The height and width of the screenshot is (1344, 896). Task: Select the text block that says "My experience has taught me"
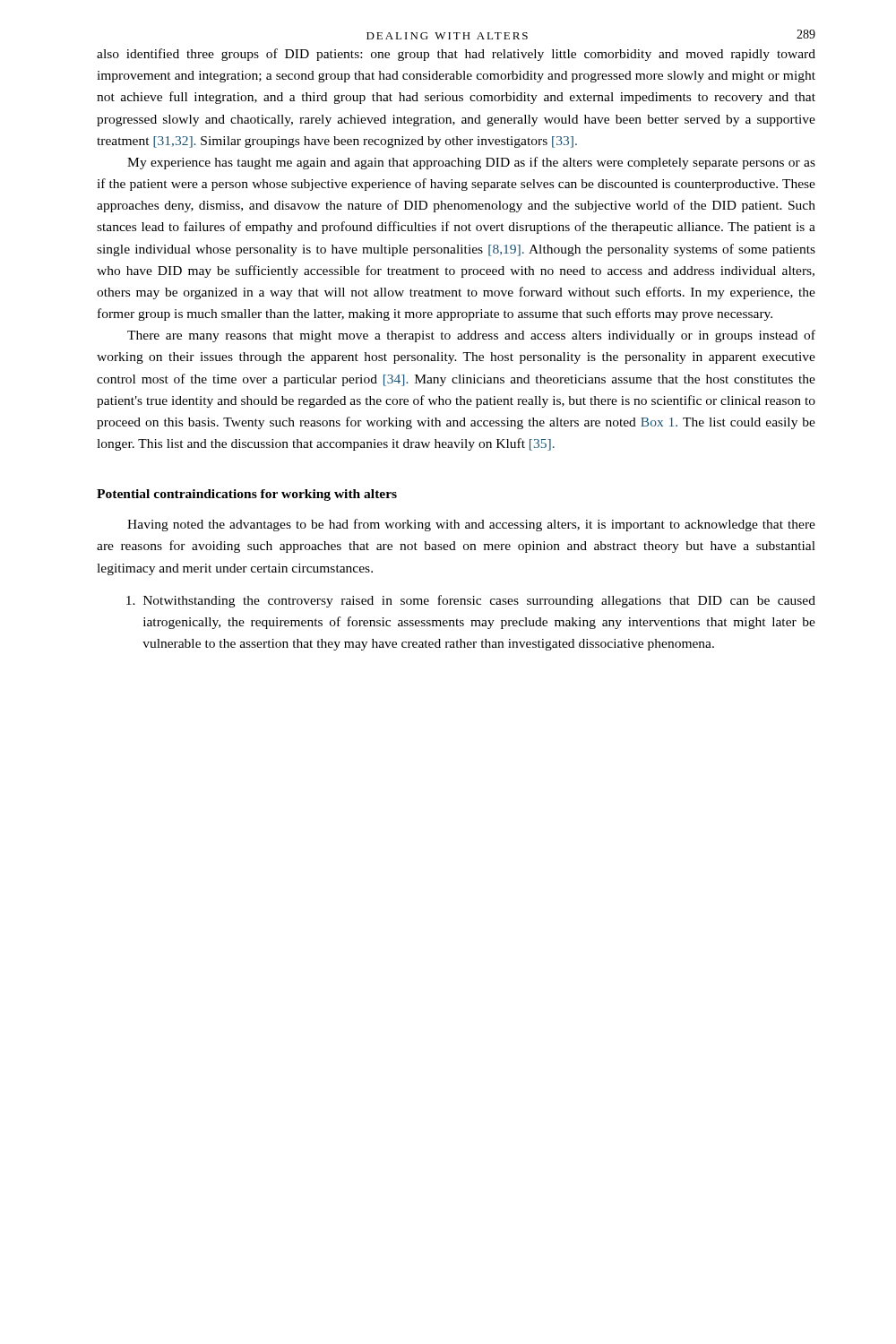click(456, 237)
